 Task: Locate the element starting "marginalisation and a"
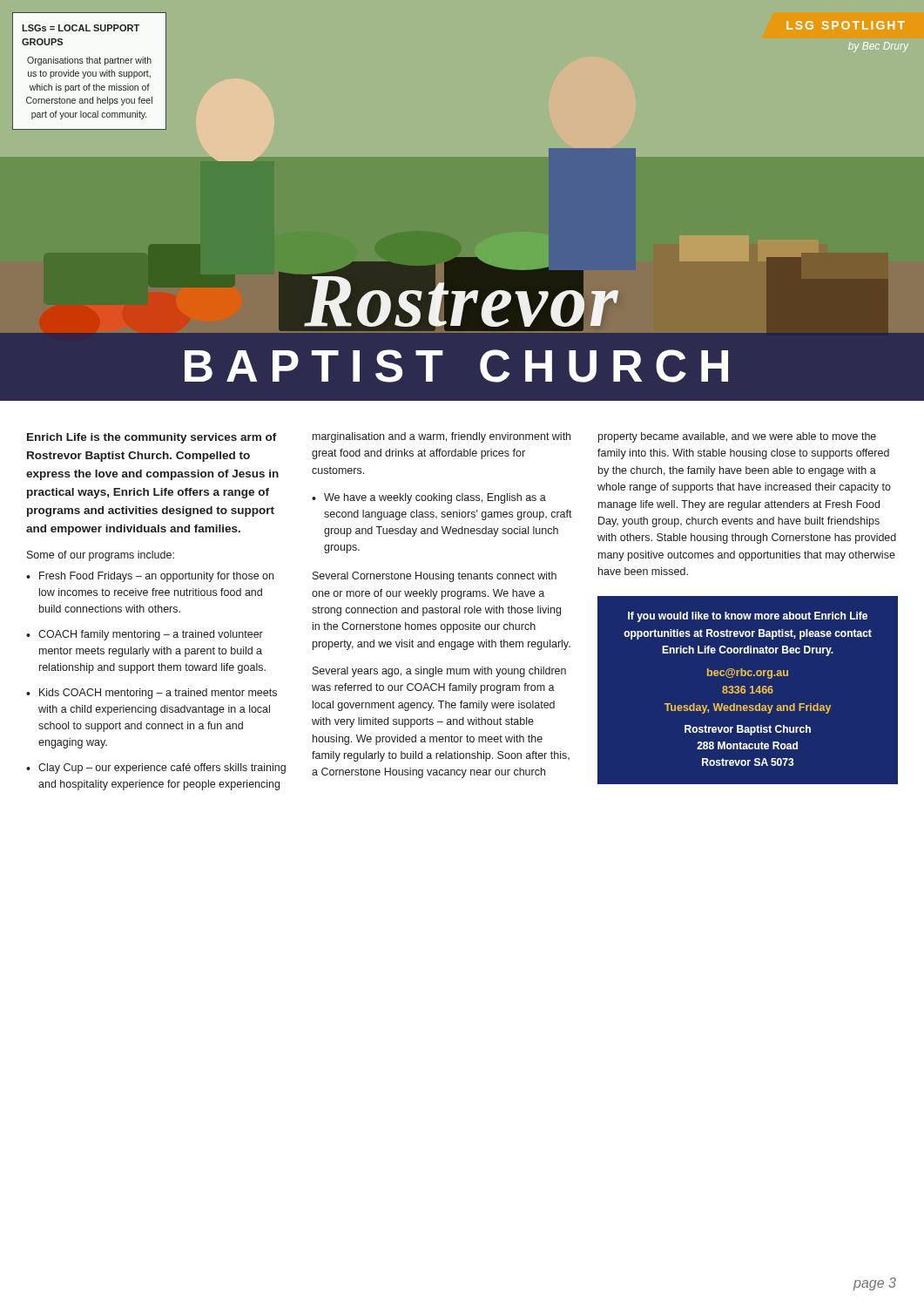(442, 453)
